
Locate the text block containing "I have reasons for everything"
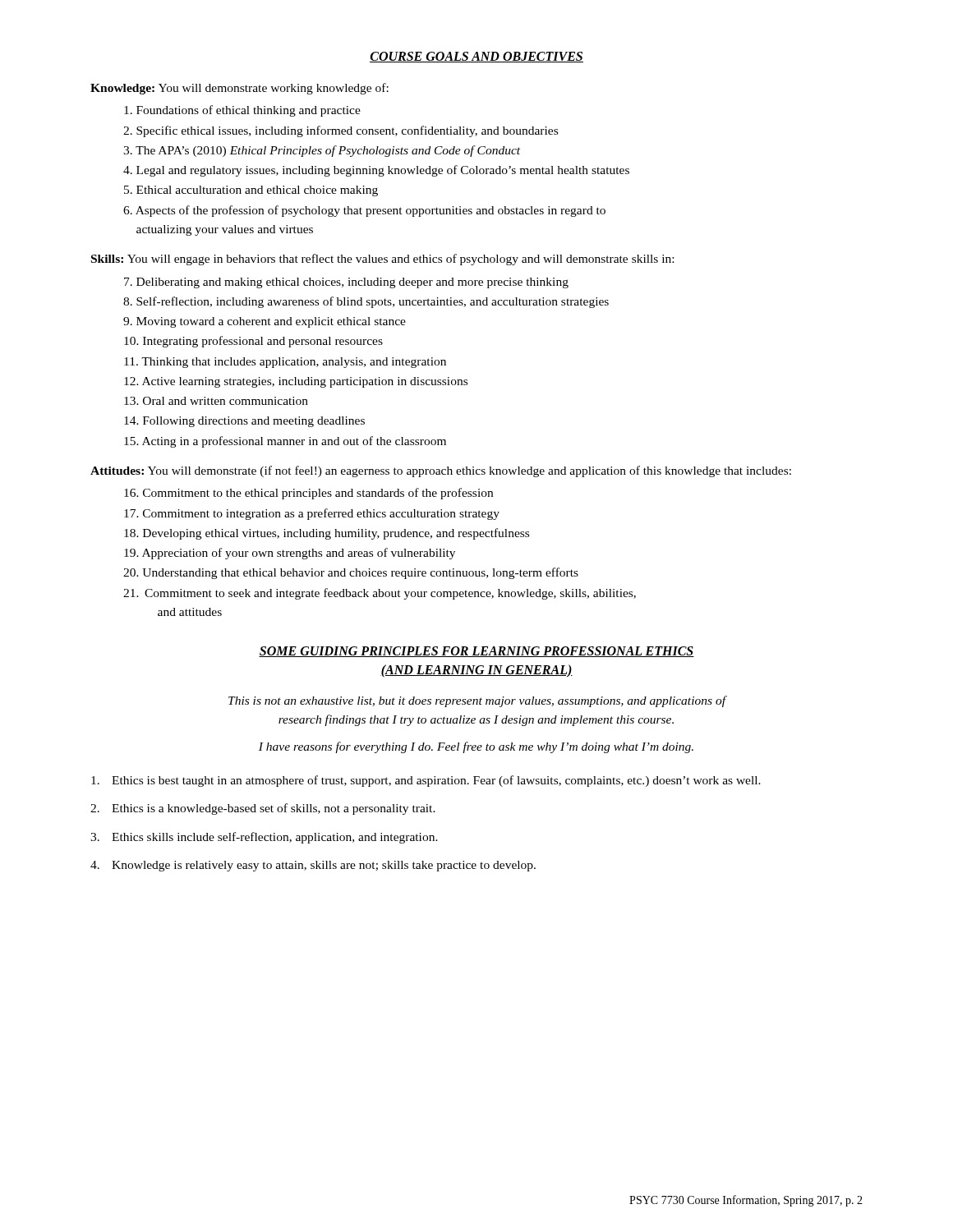pyautogui.click(x=476, y=747)
